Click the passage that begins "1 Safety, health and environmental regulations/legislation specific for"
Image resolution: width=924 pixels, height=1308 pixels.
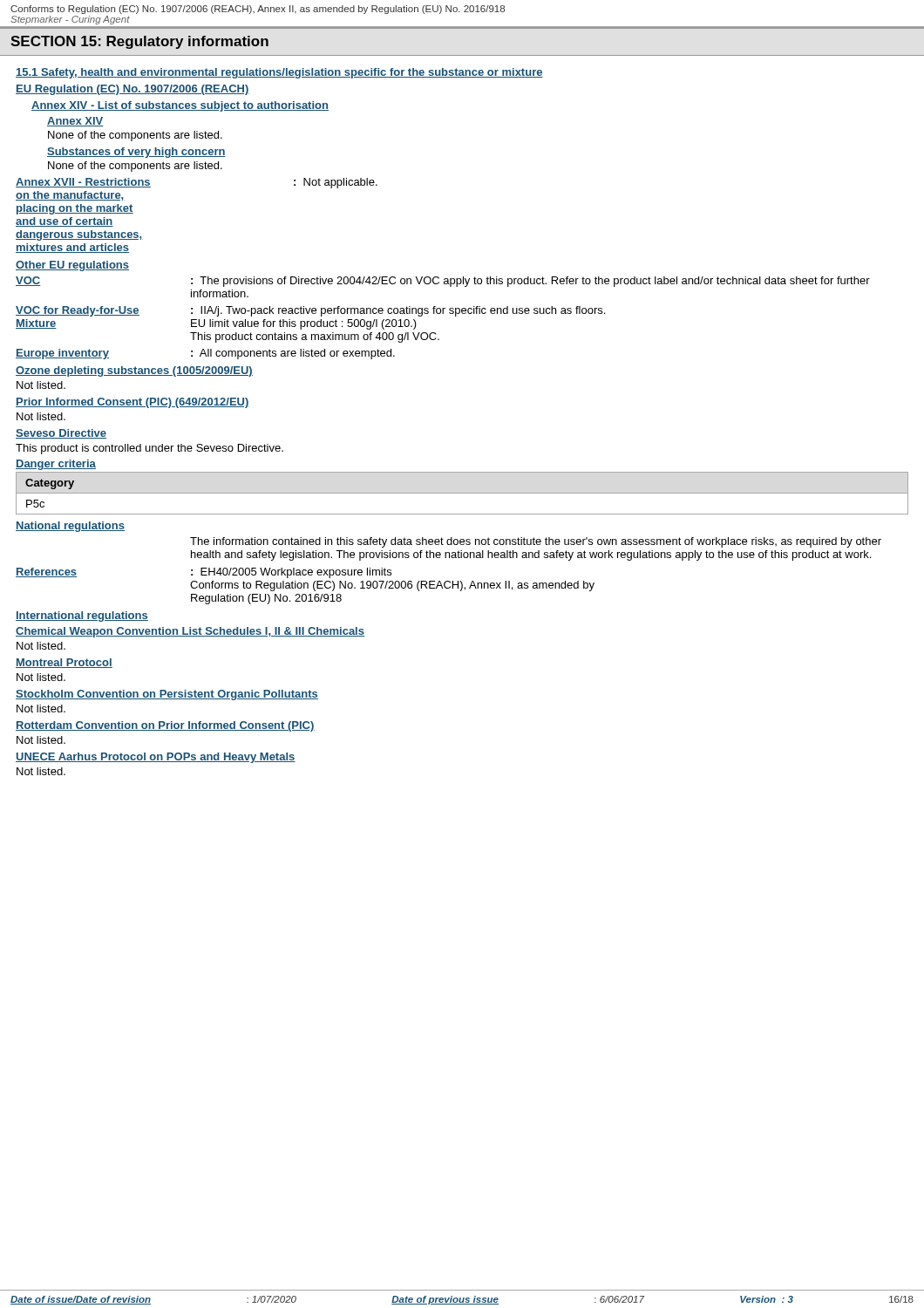tap(279, 72)
